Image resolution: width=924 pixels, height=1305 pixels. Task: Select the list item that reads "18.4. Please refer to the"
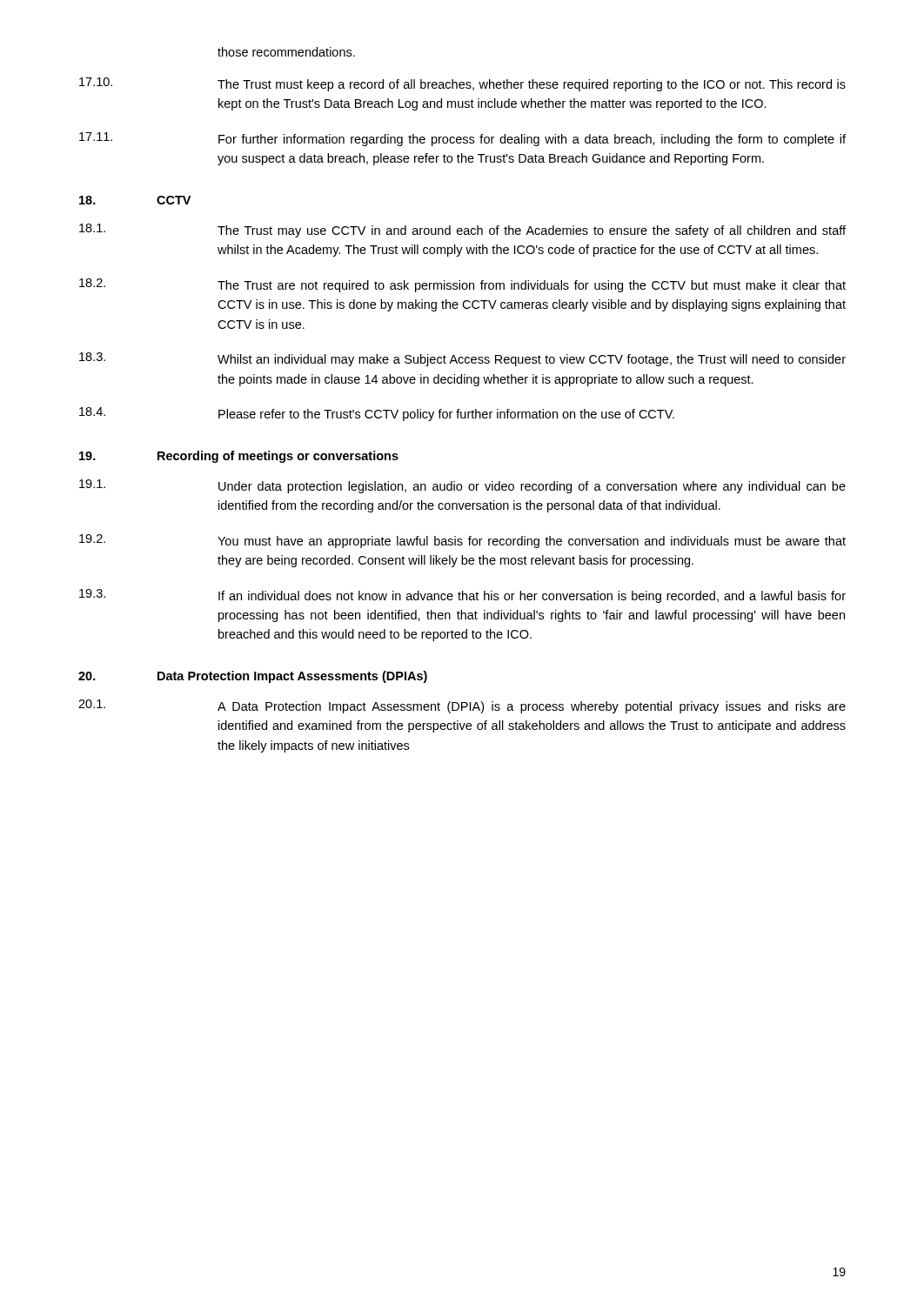(462, 414)
